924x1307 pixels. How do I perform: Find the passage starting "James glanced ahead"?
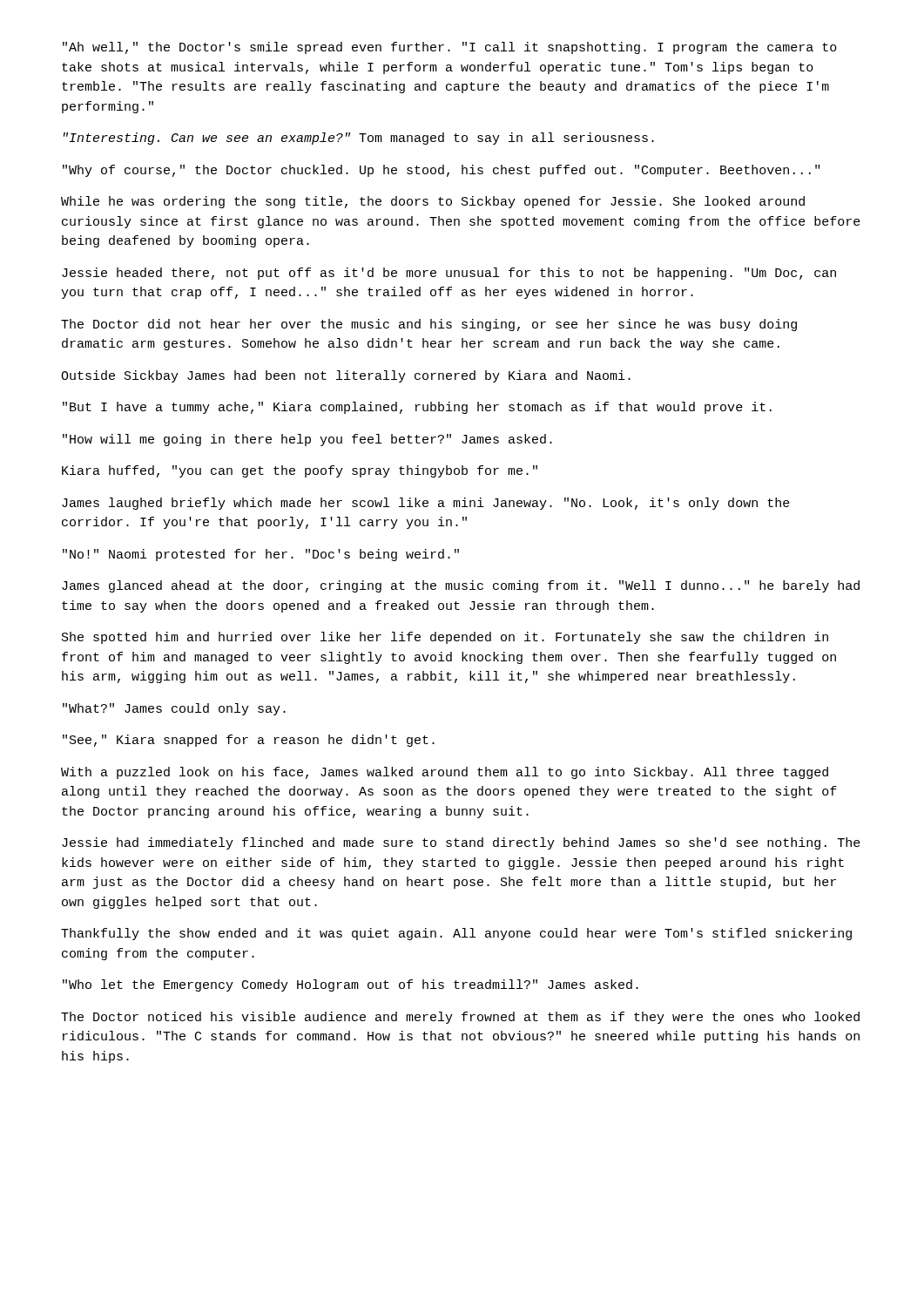[461, 597]
